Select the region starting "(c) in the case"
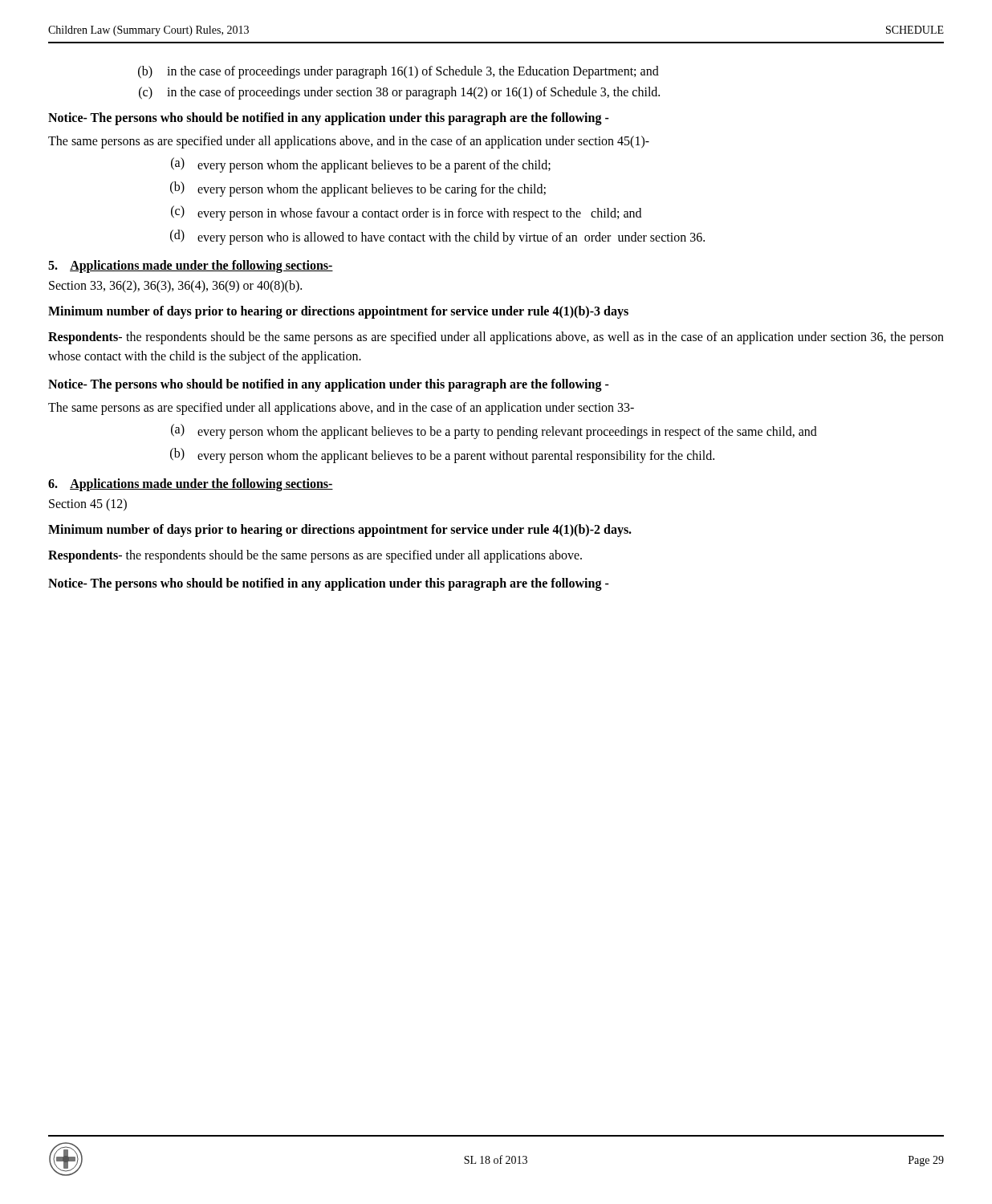Screen dimensions: 1204x992 [x=496, y=92]
